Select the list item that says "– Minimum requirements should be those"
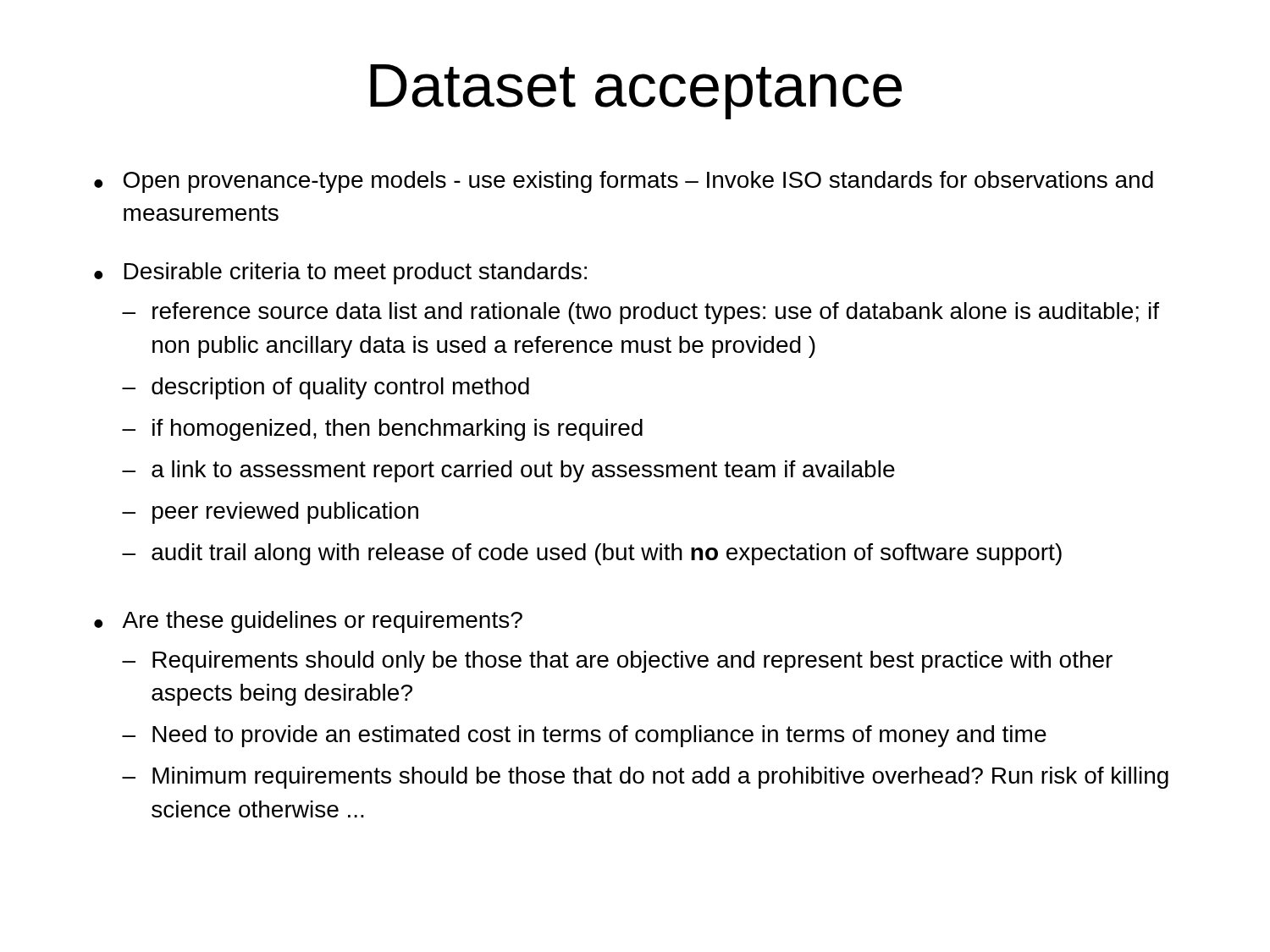 pyautogui.click(x=650, y=793)
